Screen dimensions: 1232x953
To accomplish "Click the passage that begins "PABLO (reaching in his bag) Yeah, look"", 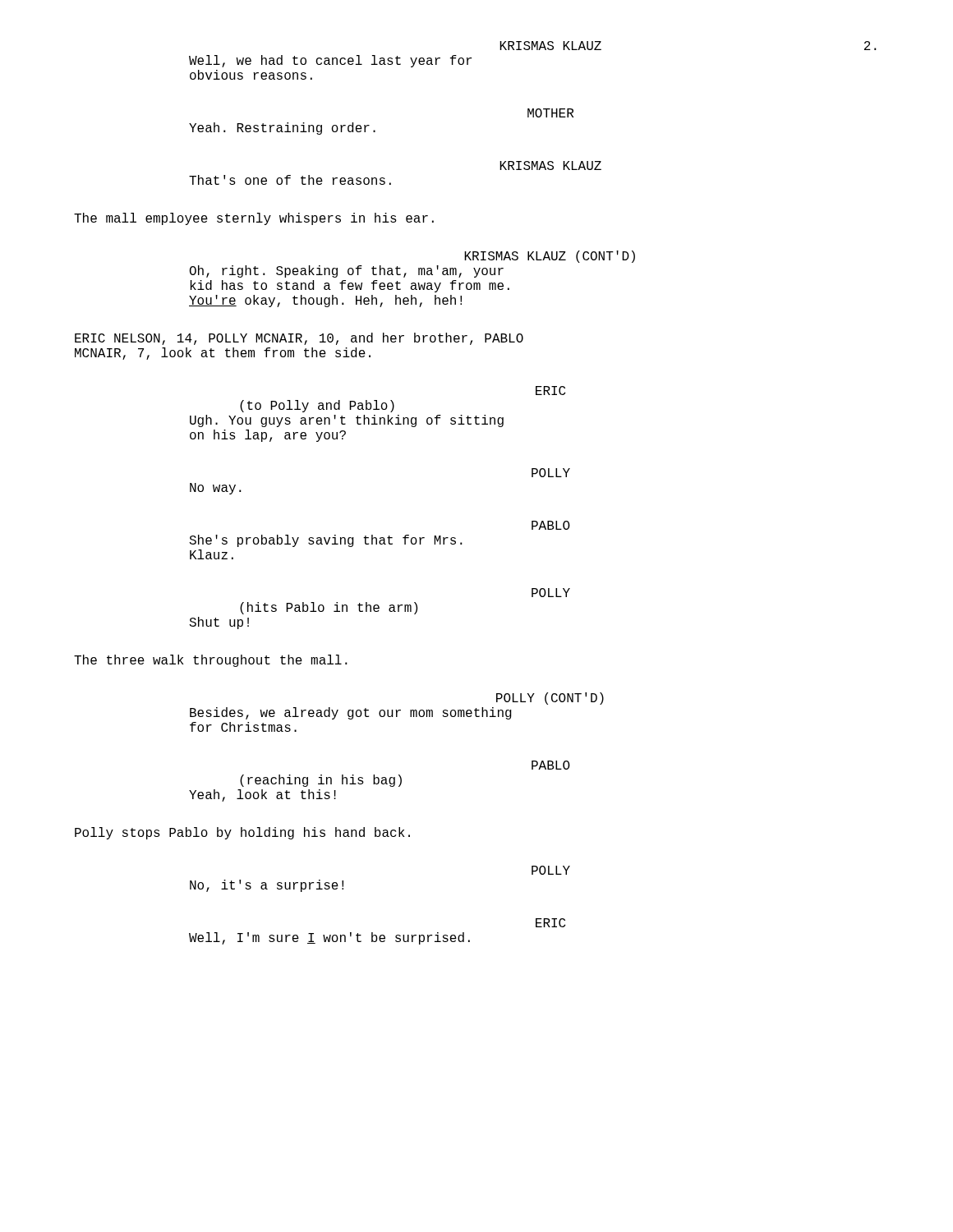I will click(x=551, y=765).
